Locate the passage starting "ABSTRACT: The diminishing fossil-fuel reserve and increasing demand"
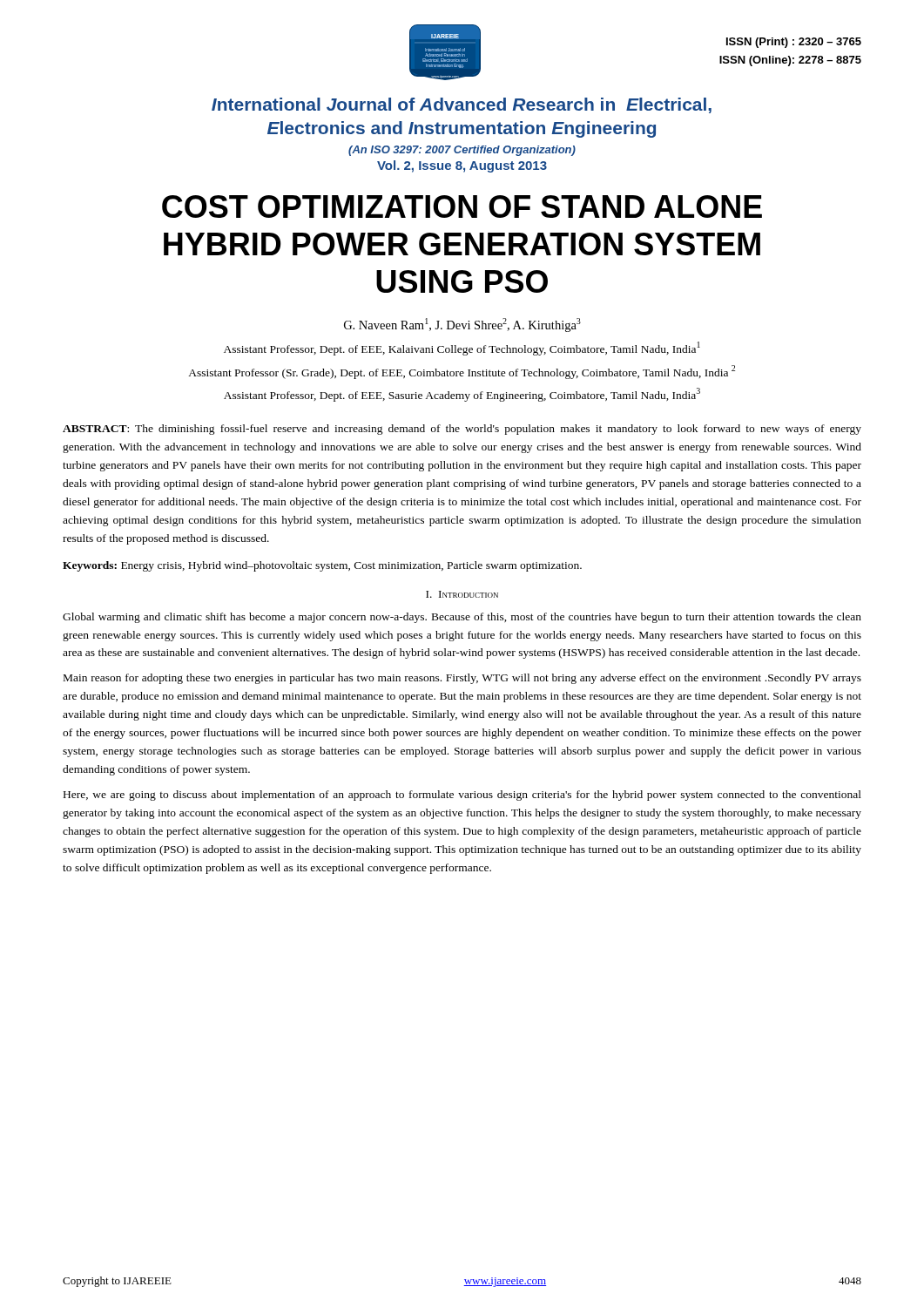The width and height of the screenshot is (924, 1307). [x=462, y=484]
